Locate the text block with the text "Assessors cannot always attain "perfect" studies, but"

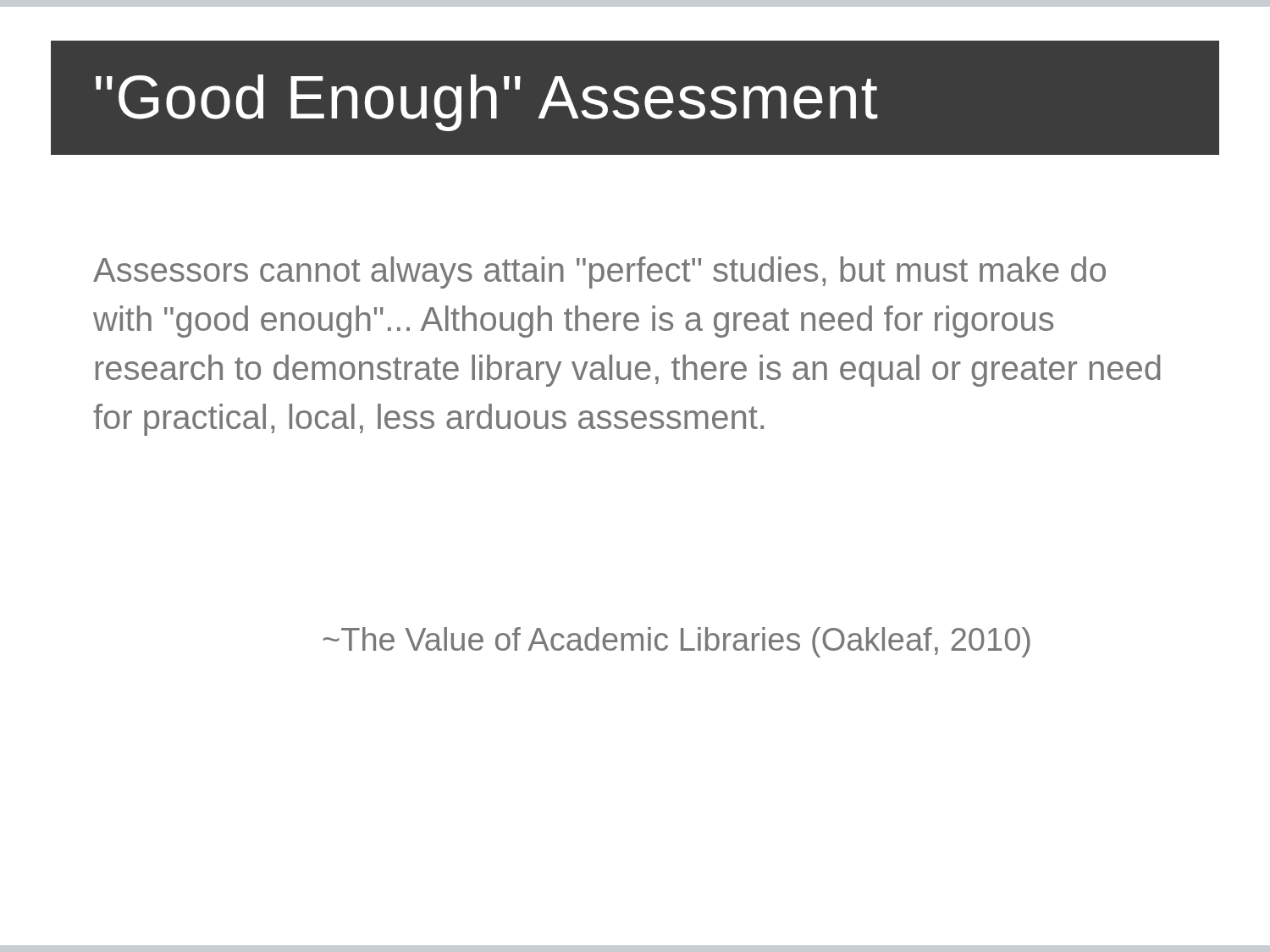point(635,344)
